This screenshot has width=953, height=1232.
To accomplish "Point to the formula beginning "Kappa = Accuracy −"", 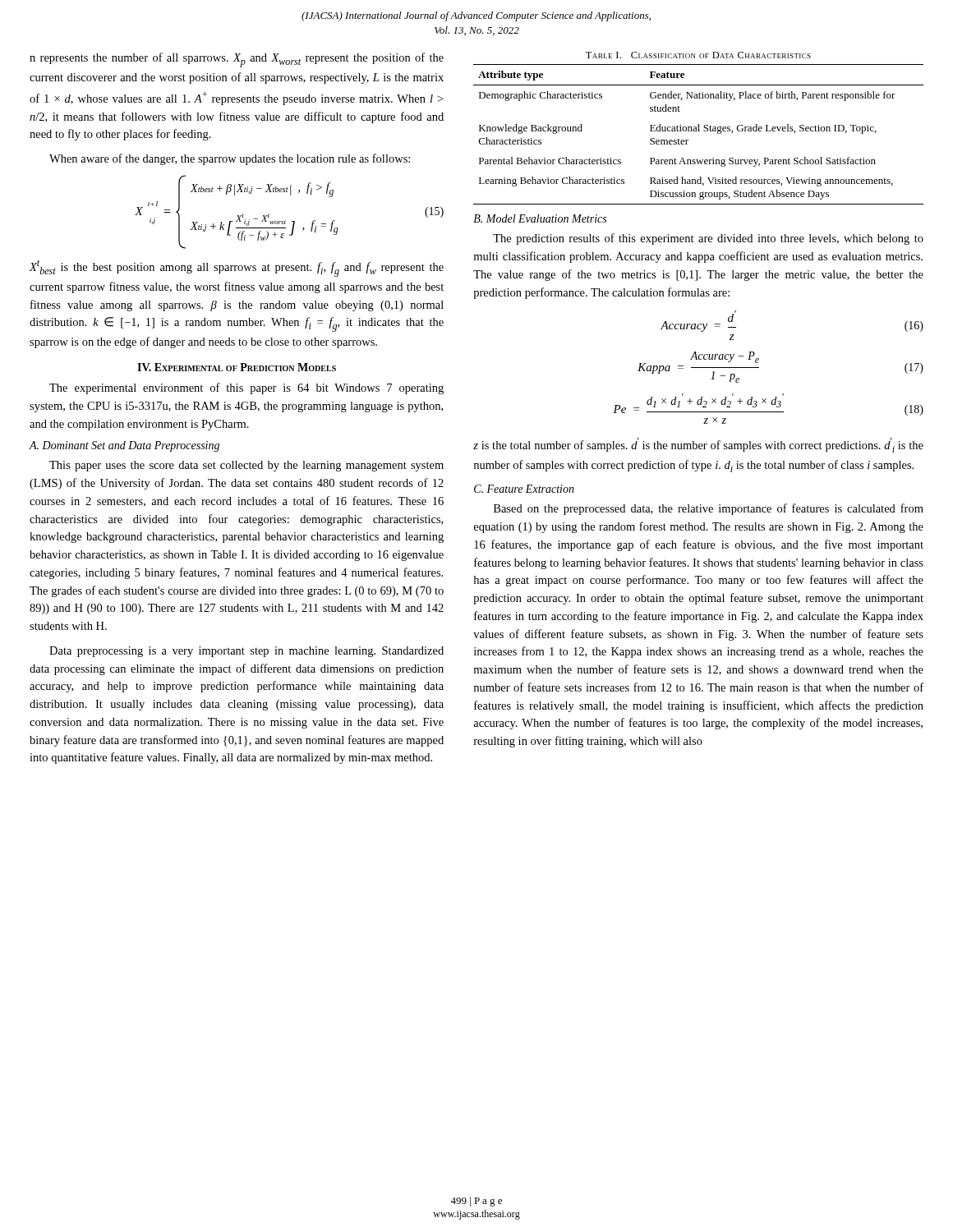I will click(724, 368).
